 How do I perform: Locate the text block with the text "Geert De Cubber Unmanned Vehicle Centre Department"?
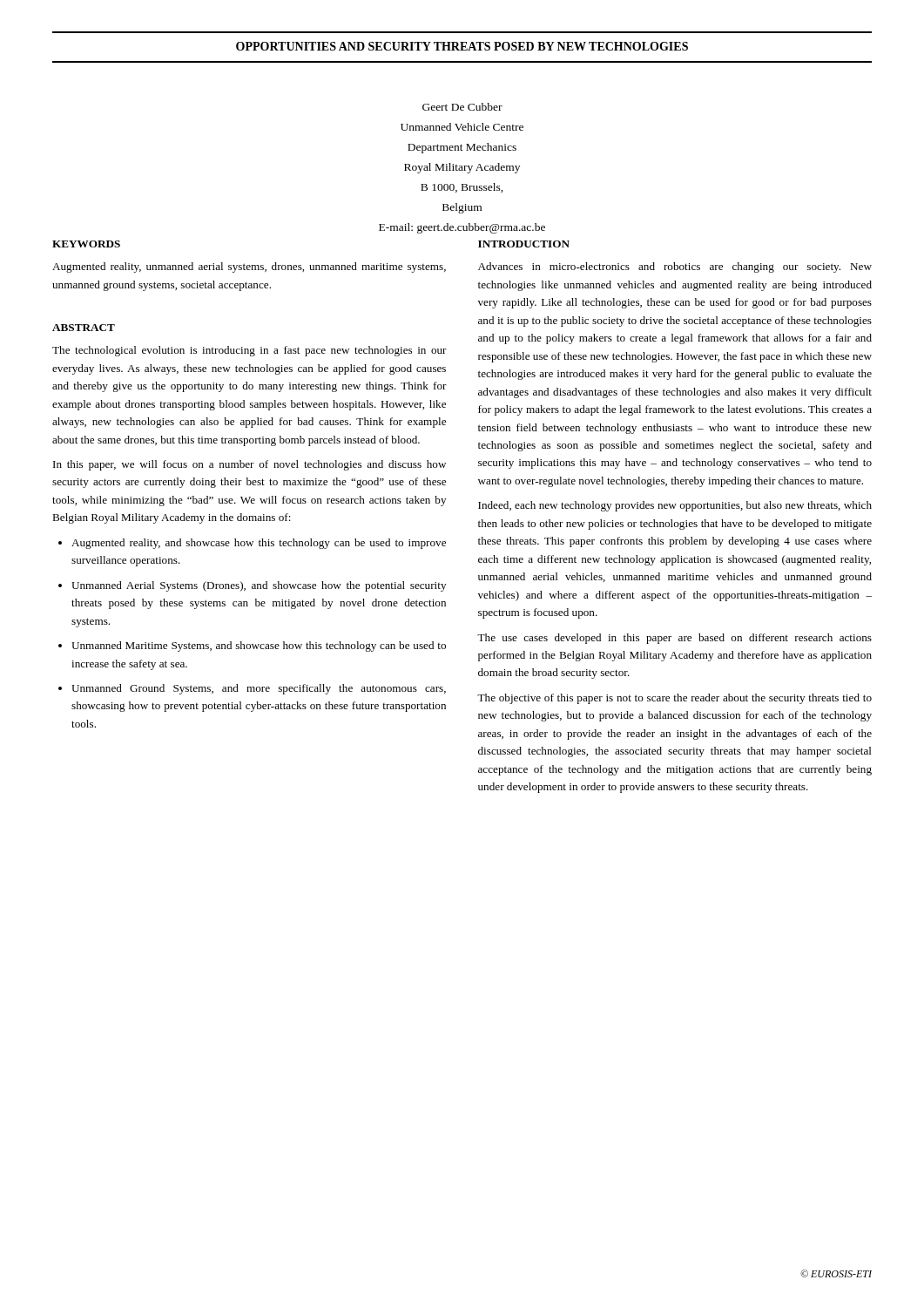(x=462, y=167)
